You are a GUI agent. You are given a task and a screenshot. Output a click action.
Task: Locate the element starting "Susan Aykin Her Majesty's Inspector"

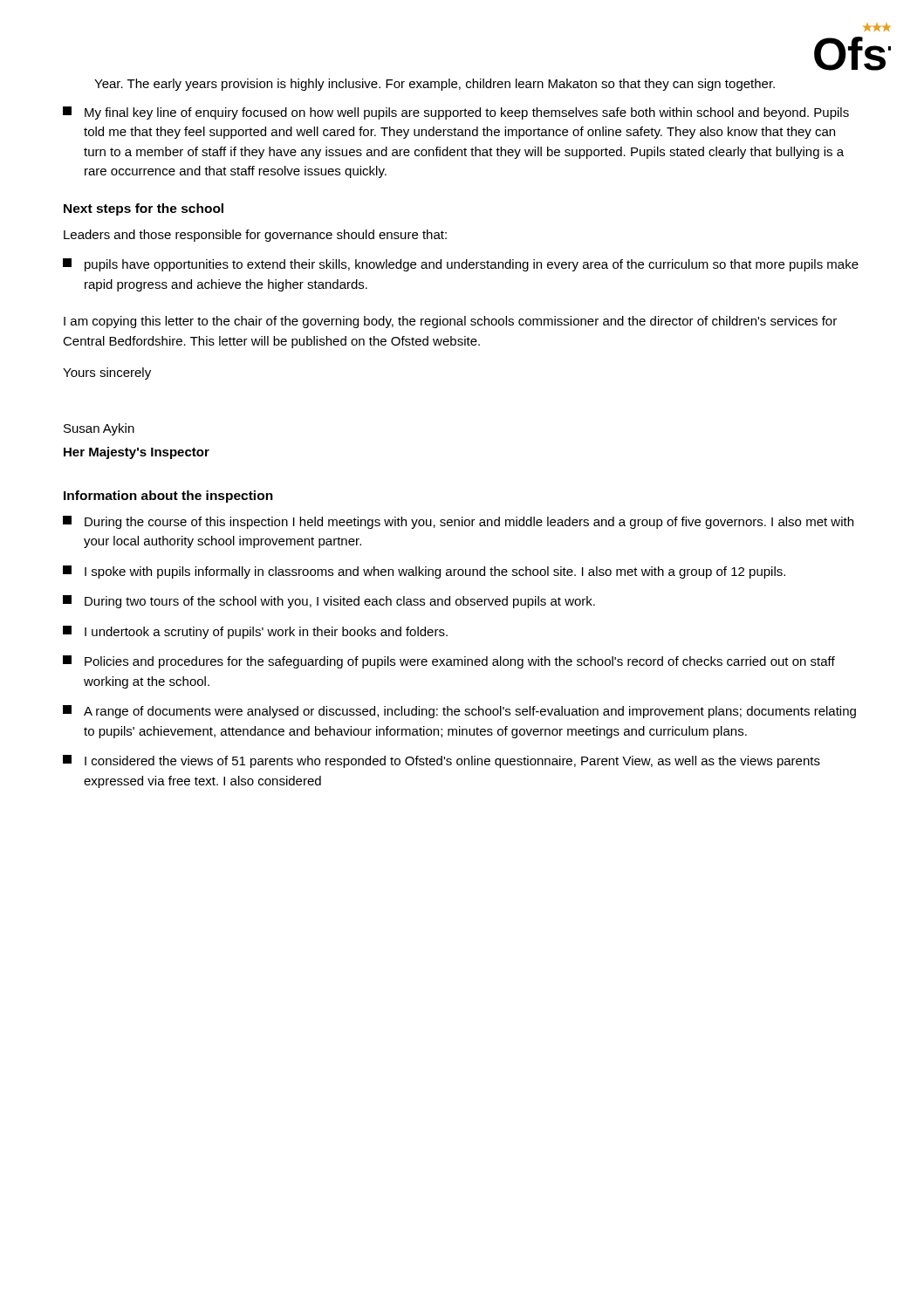point(136,439)
